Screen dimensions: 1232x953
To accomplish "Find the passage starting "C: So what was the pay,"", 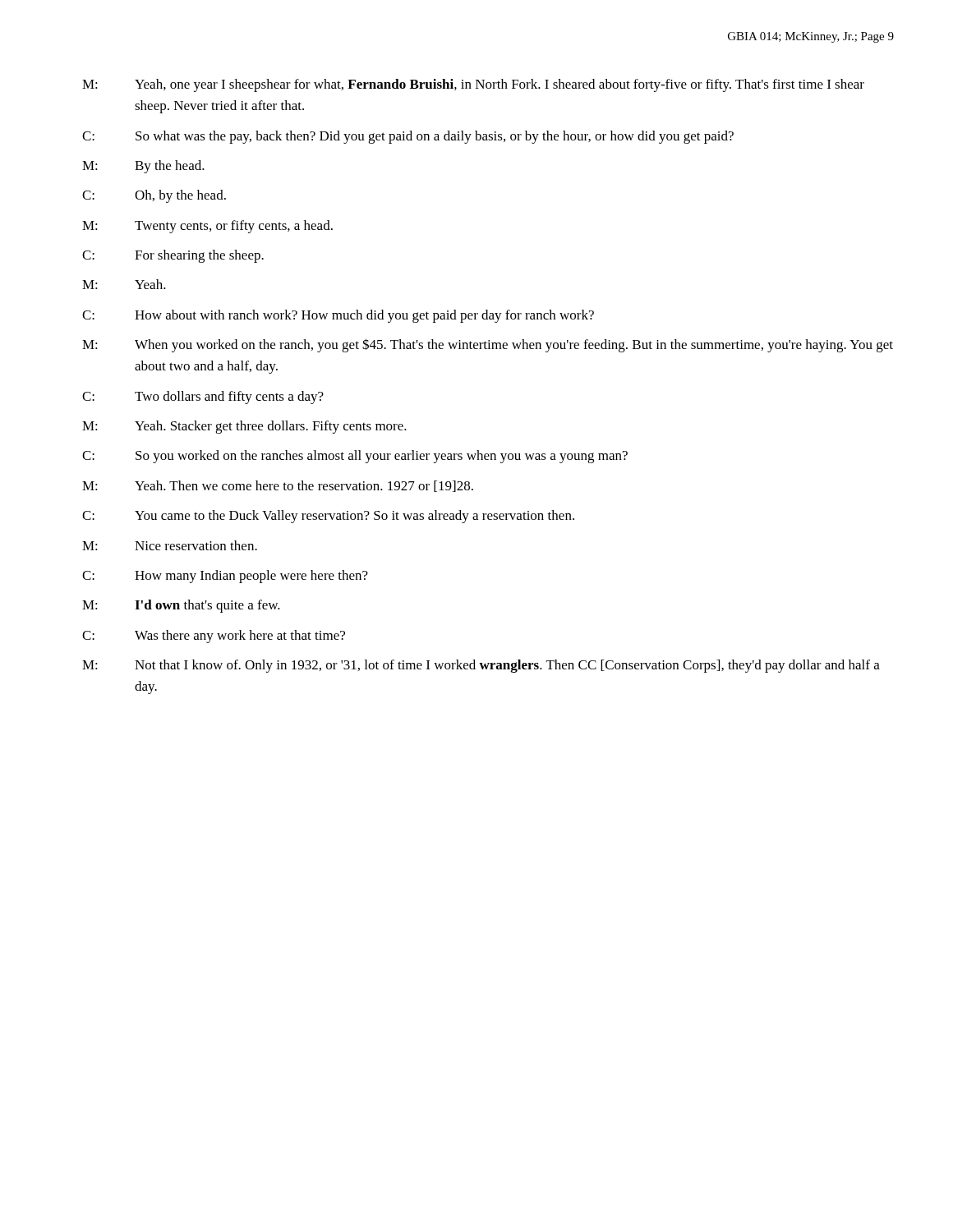I will point(488,136).
